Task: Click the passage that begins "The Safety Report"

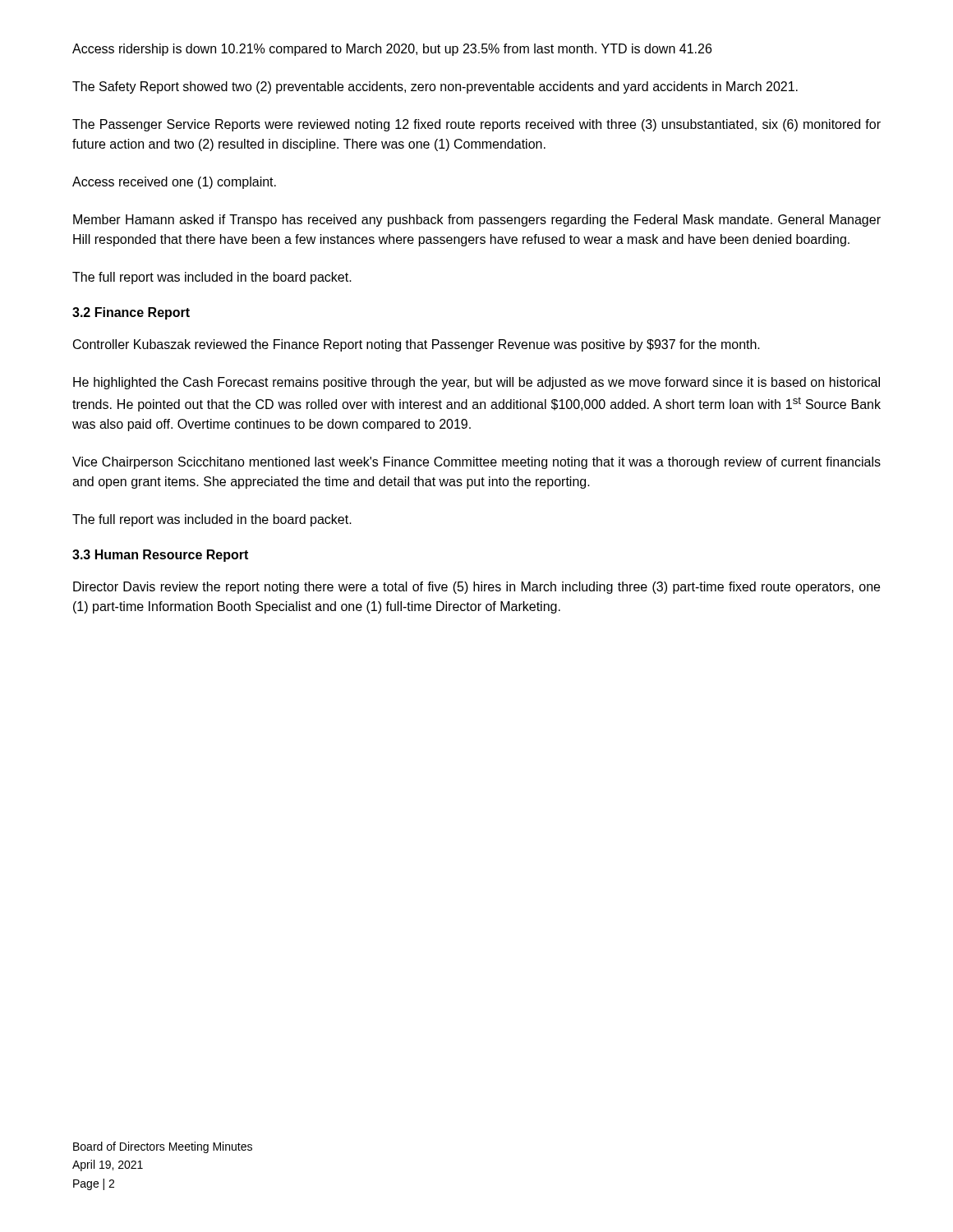Action: coord(435,87)
